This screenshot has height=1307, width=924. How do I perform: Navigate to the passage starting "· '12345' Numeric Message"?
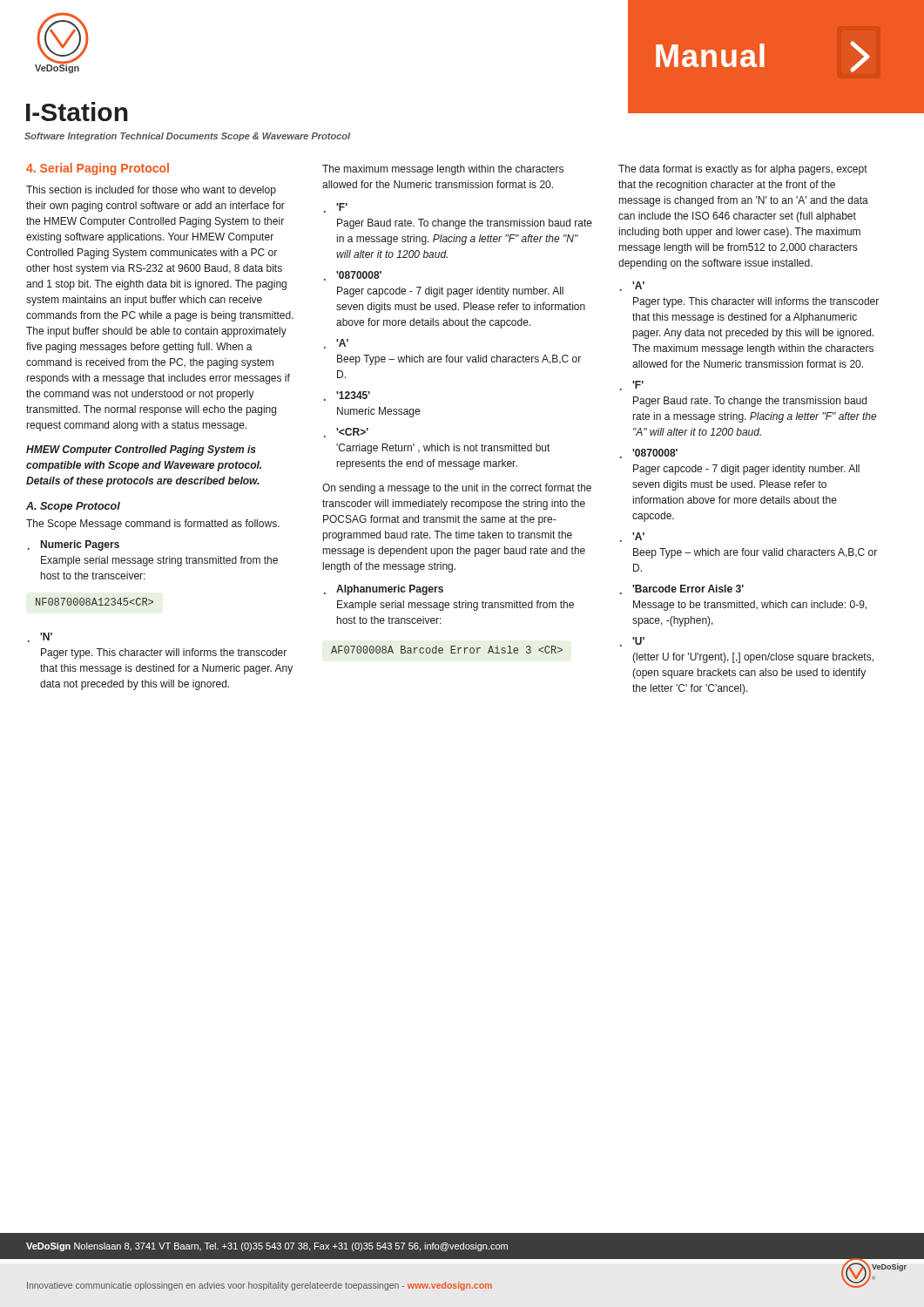click(347, 396)
